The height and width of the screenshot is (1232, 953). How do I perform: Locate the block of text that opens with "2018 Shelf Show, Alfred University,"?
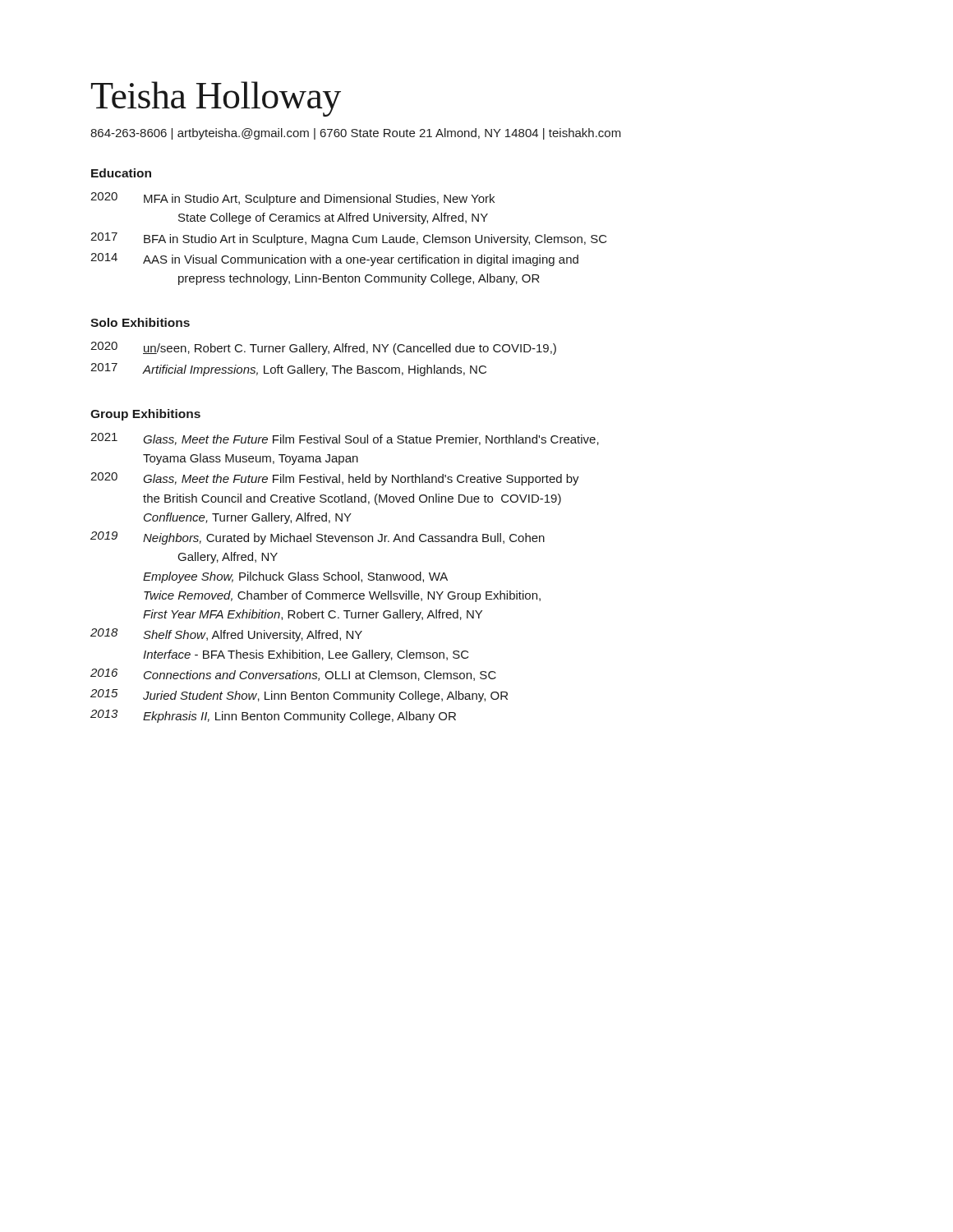coord(476,644)
